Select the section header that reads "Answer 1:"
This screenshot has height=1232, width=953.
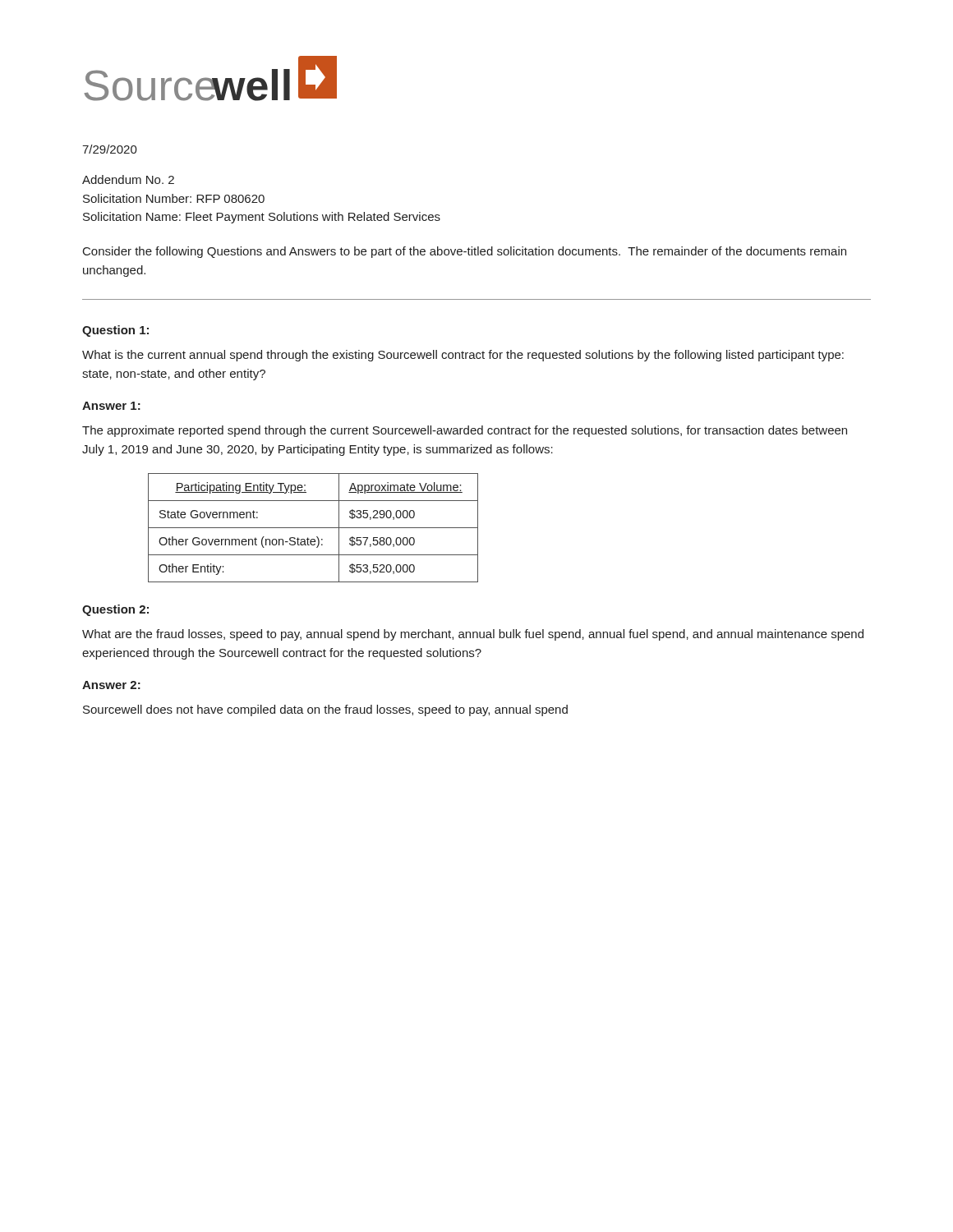pyautogui.click(x=112, y=405)
